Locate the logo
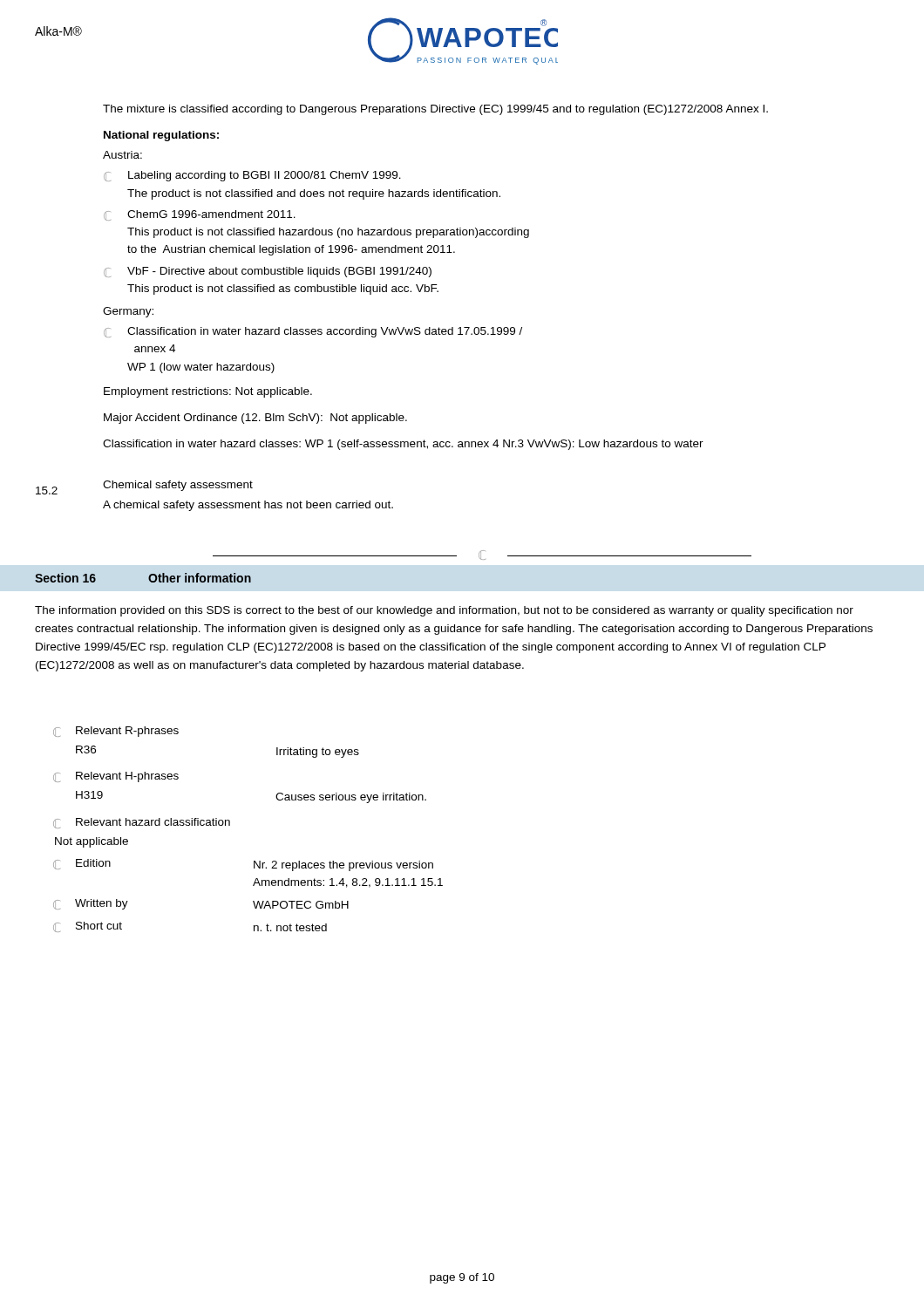 (462, 46)
